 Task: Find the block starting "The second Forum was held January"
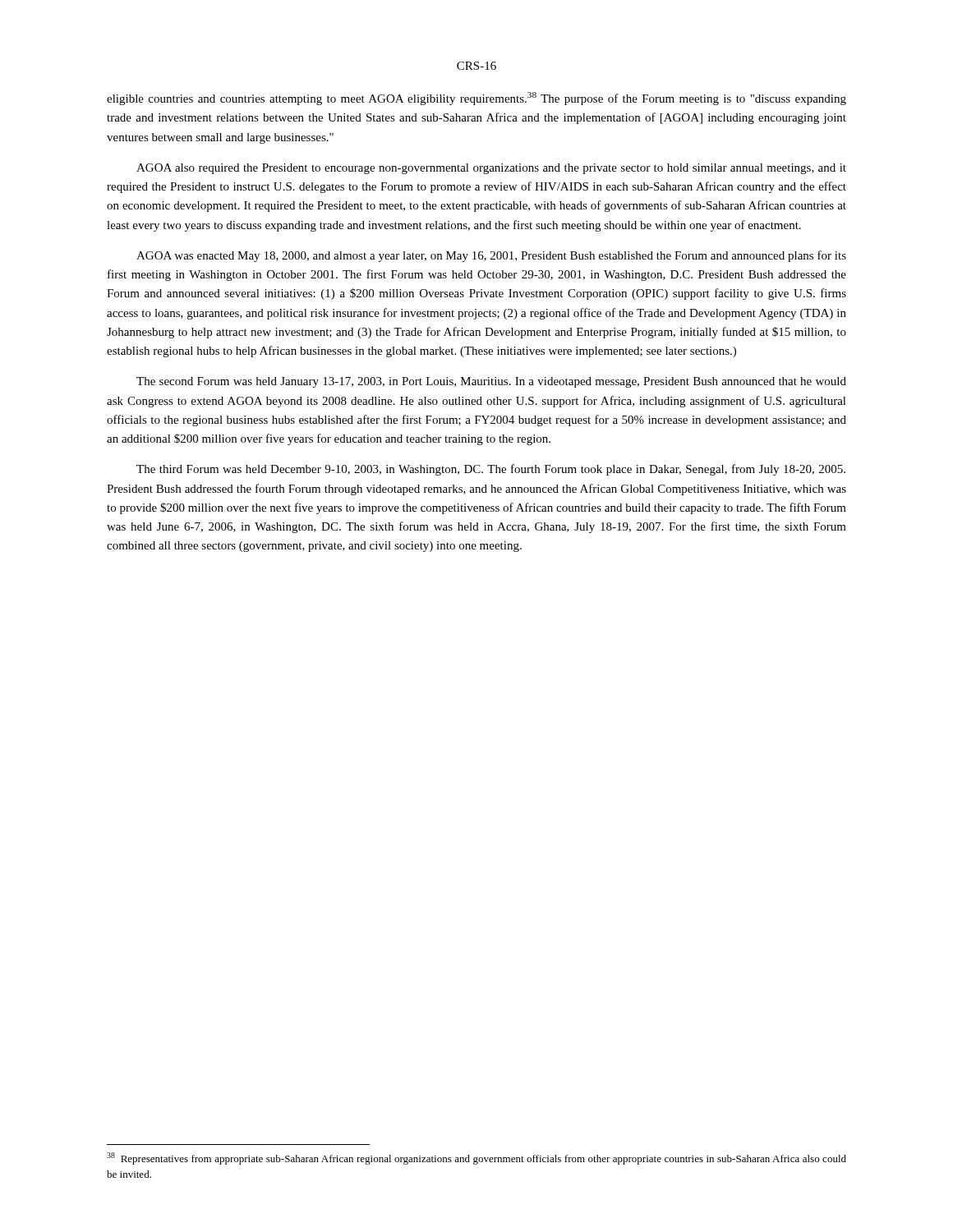point(476,410)
